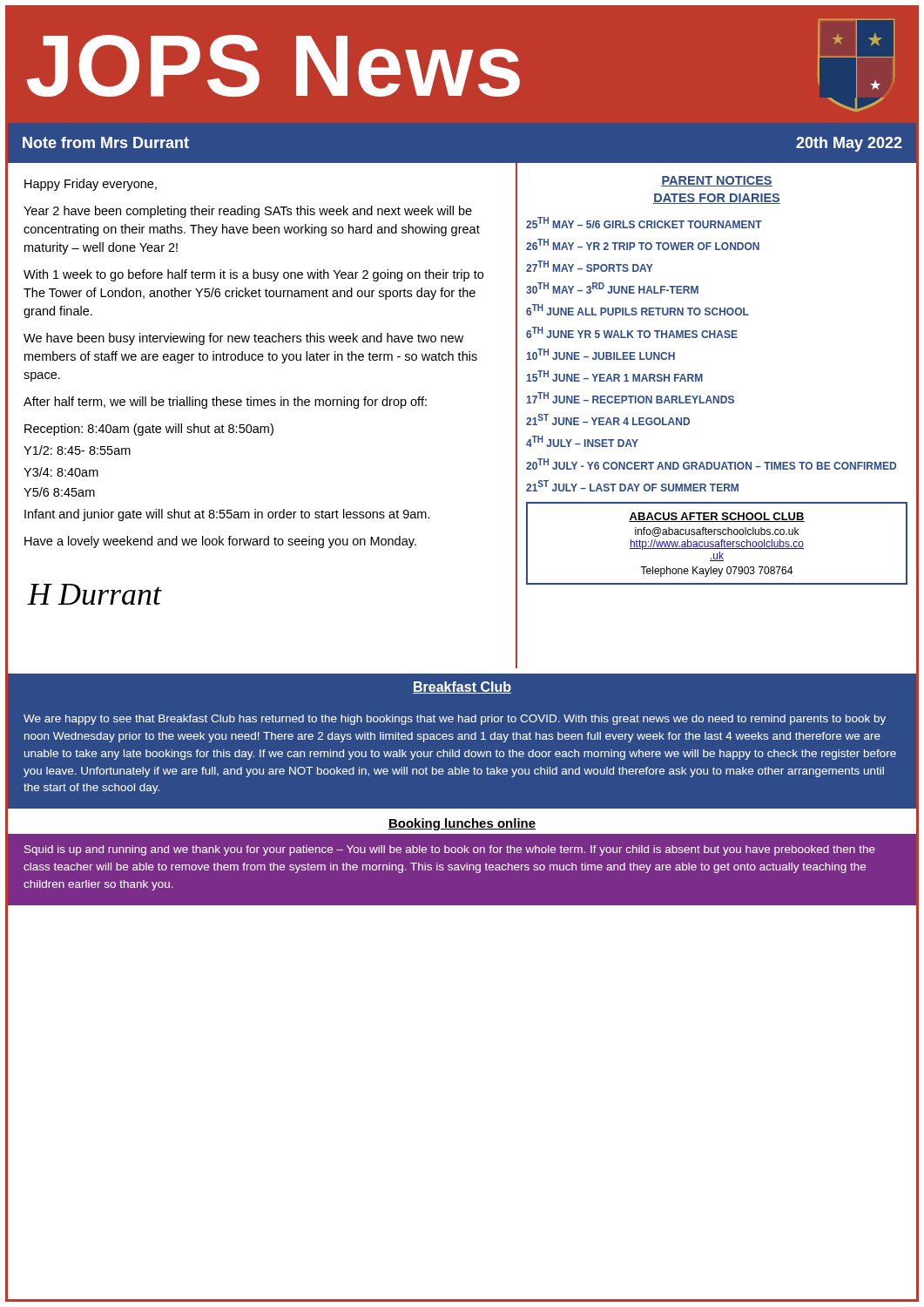This screenshot has height=1307, width=924.
Task: Select the block starting "6TH JUNE YR 5 WALK TO THAMES CHASE"
Action: pyautogui.click(x=632, y=333)
